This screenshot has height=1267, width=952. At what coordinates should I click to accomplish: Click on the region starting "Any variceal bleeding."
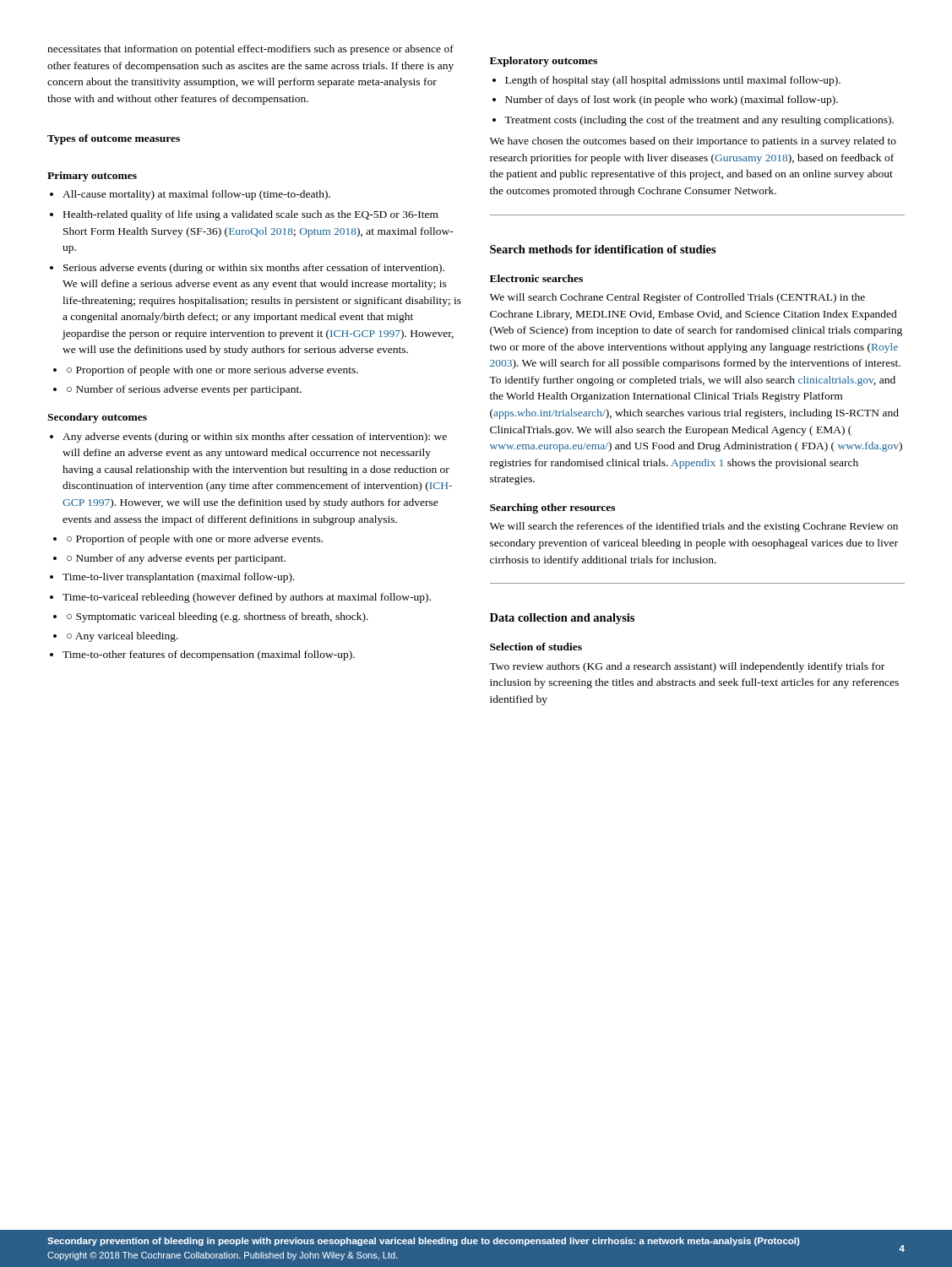116,637
